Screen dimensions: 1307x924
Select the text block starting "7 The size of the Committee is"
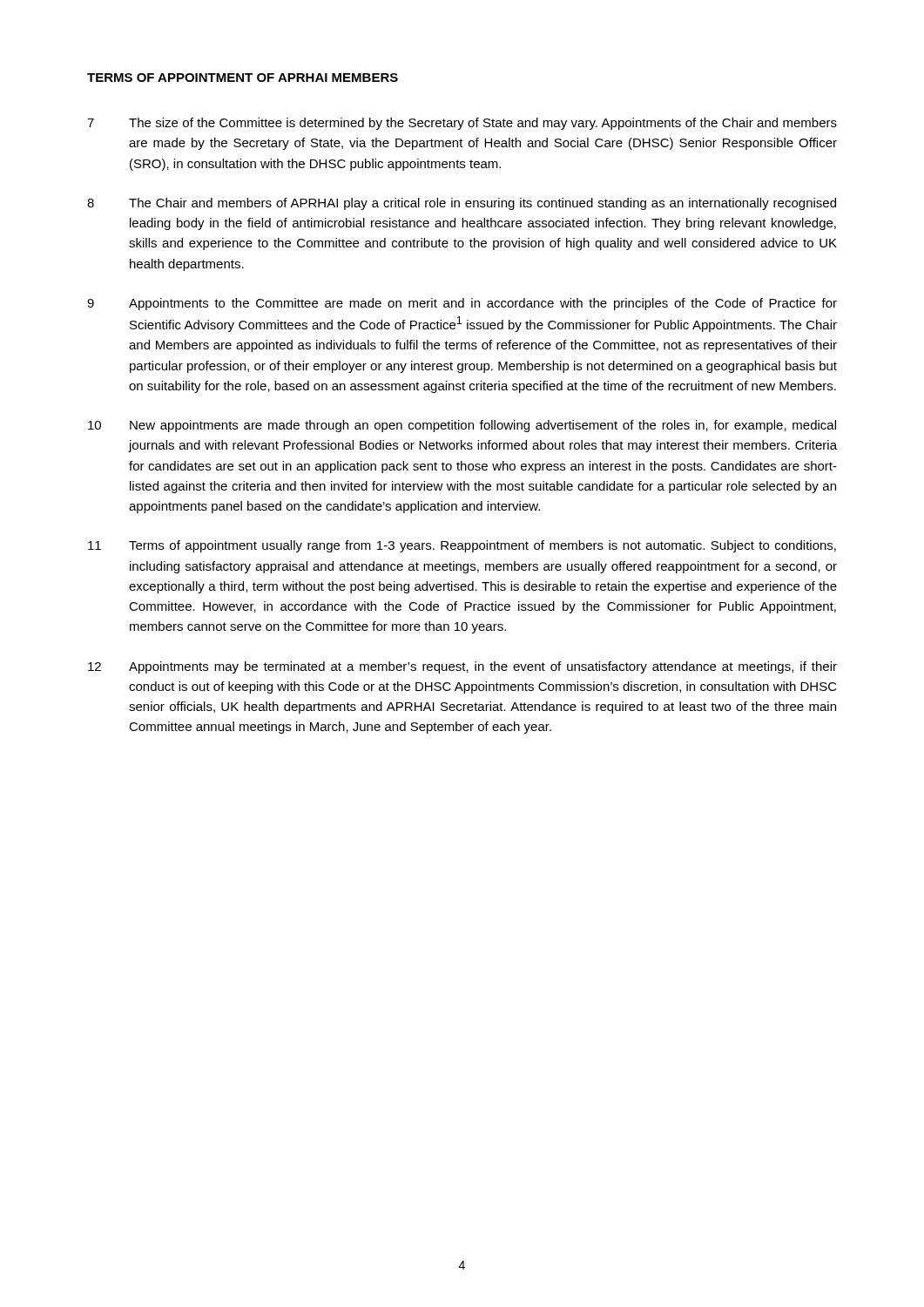(462, 143)
